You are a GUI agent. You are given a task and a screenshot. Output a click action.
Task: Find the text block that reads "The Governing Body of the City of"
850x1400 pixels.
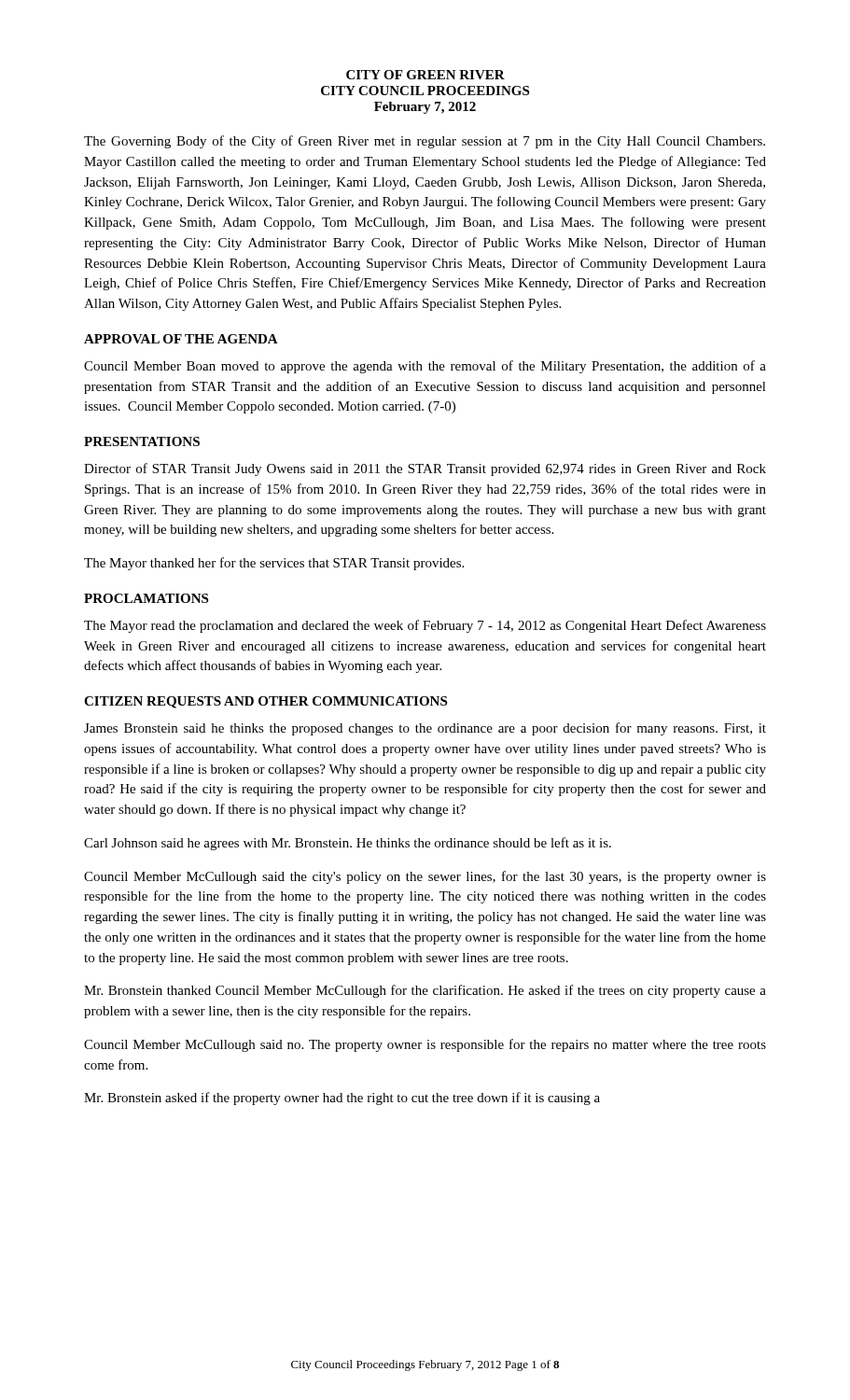click(425, 222)
